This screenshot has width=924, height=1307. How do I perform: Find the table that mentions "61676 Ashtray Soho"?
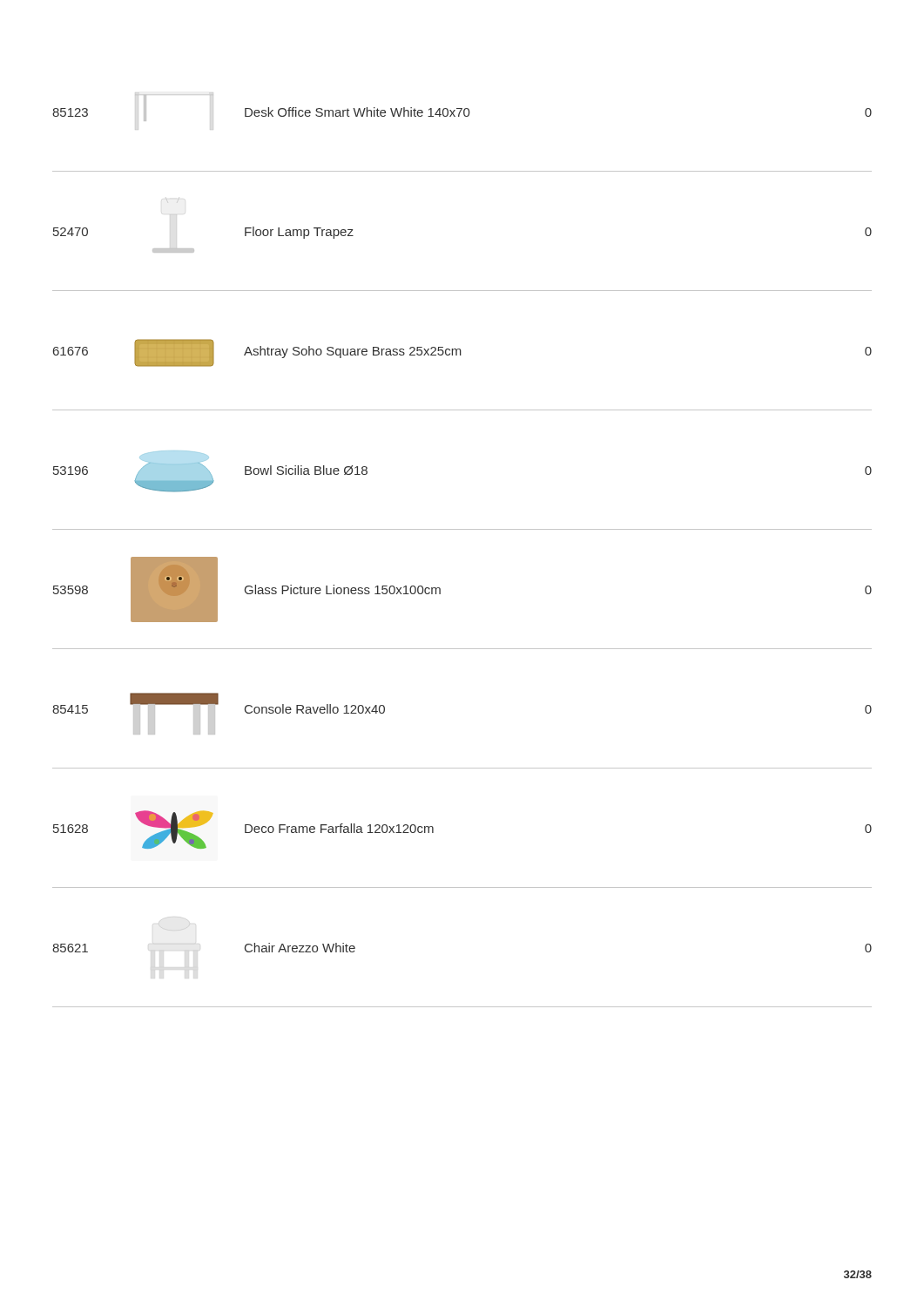(x=462, y=351)
